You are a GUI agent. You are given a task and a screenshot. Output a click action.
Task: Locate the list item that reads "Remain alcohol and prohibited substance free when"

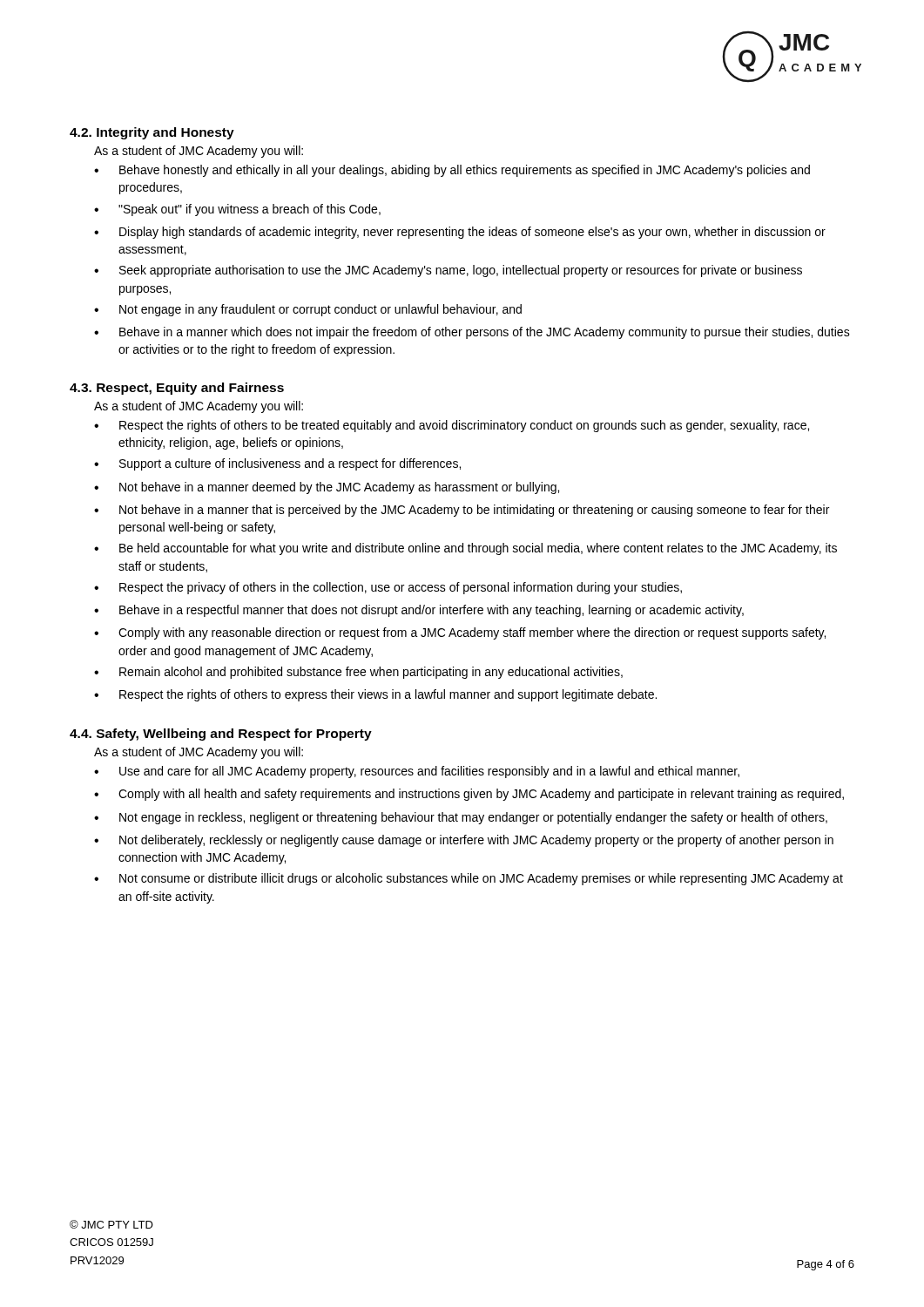(486, 672)
